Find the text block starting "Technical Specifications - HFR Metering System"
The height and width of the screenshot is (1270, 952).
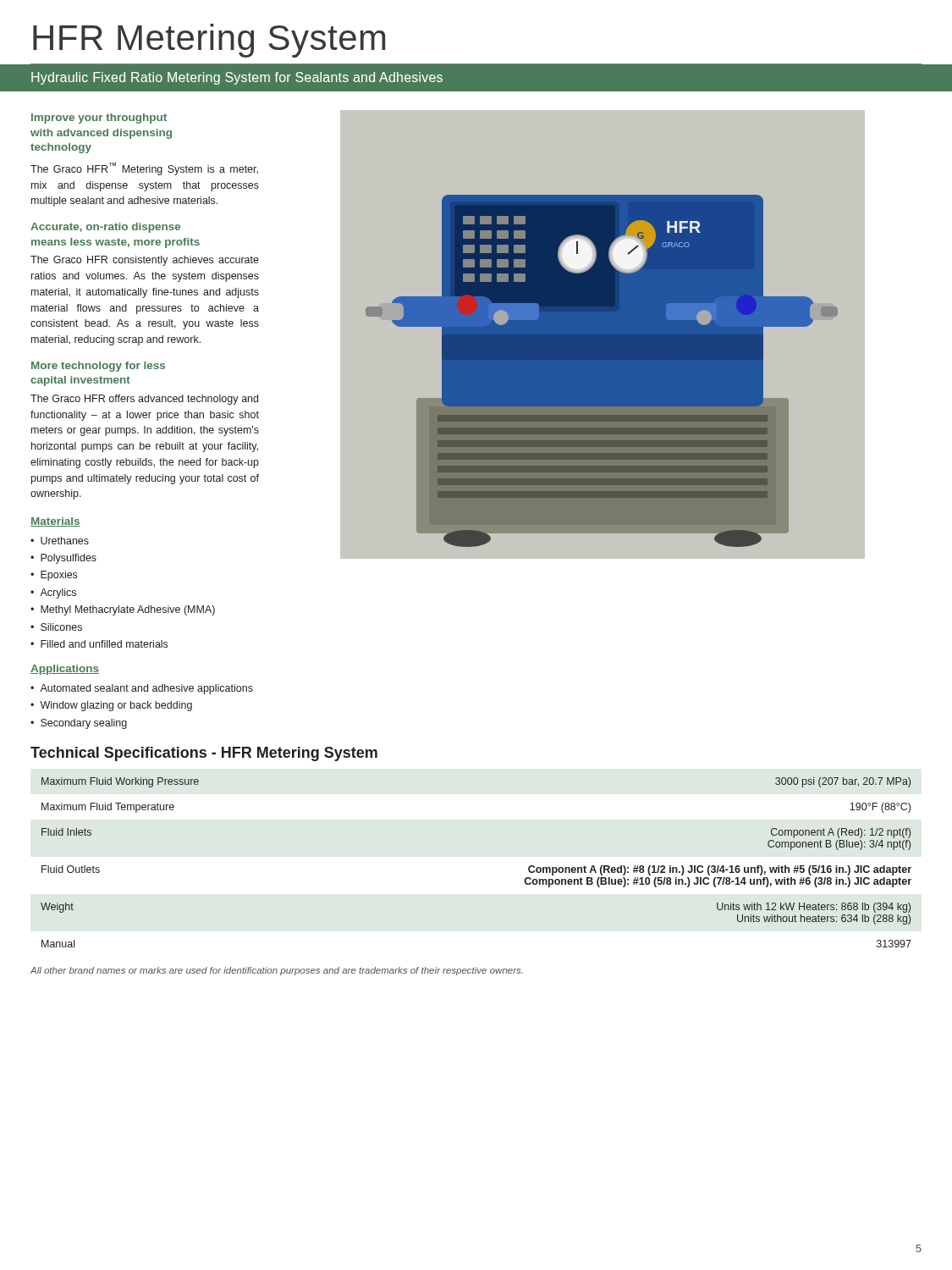click(x=204, y=753)
